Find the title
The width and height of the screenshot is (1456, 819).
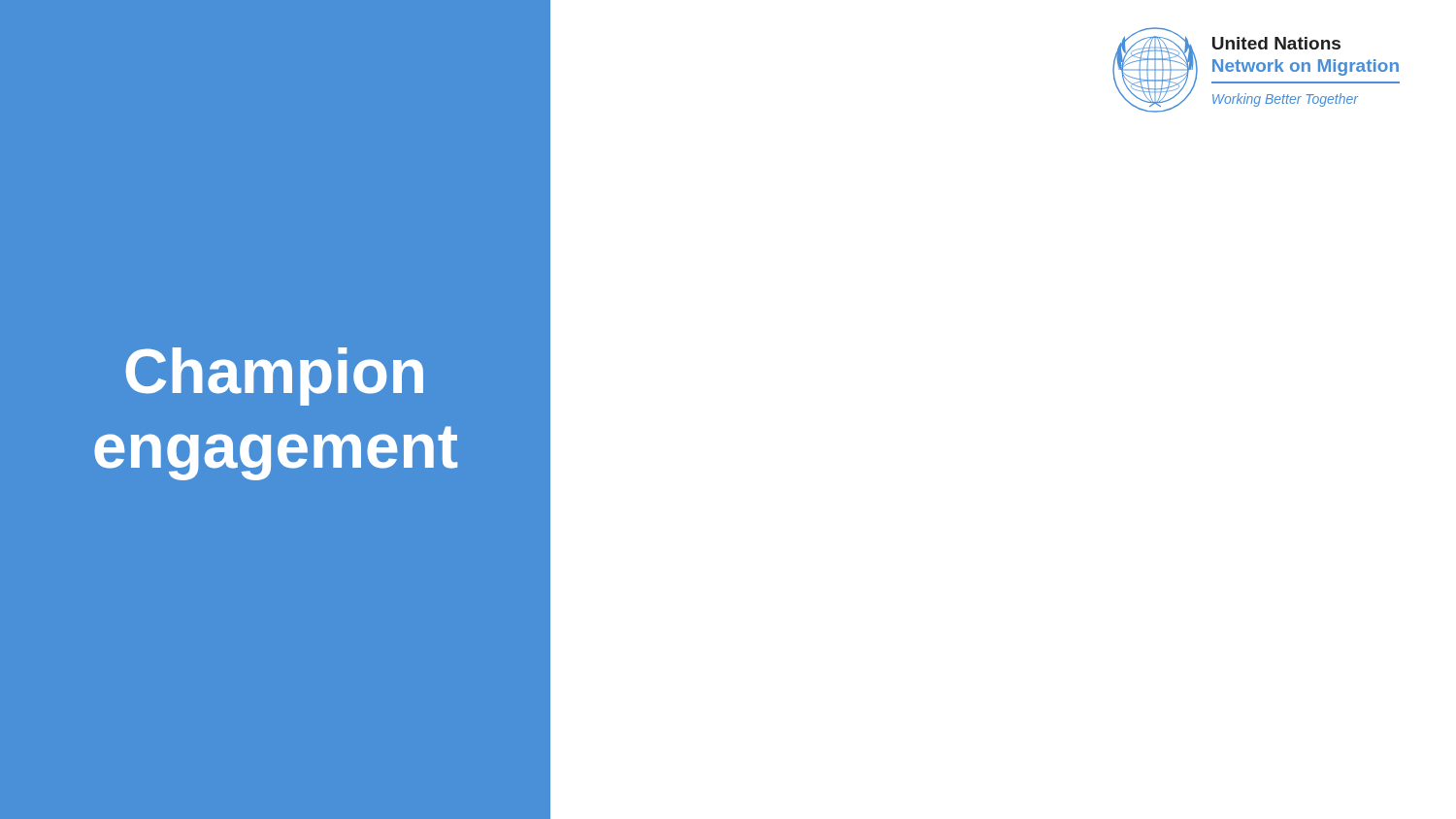coord(275,410)
